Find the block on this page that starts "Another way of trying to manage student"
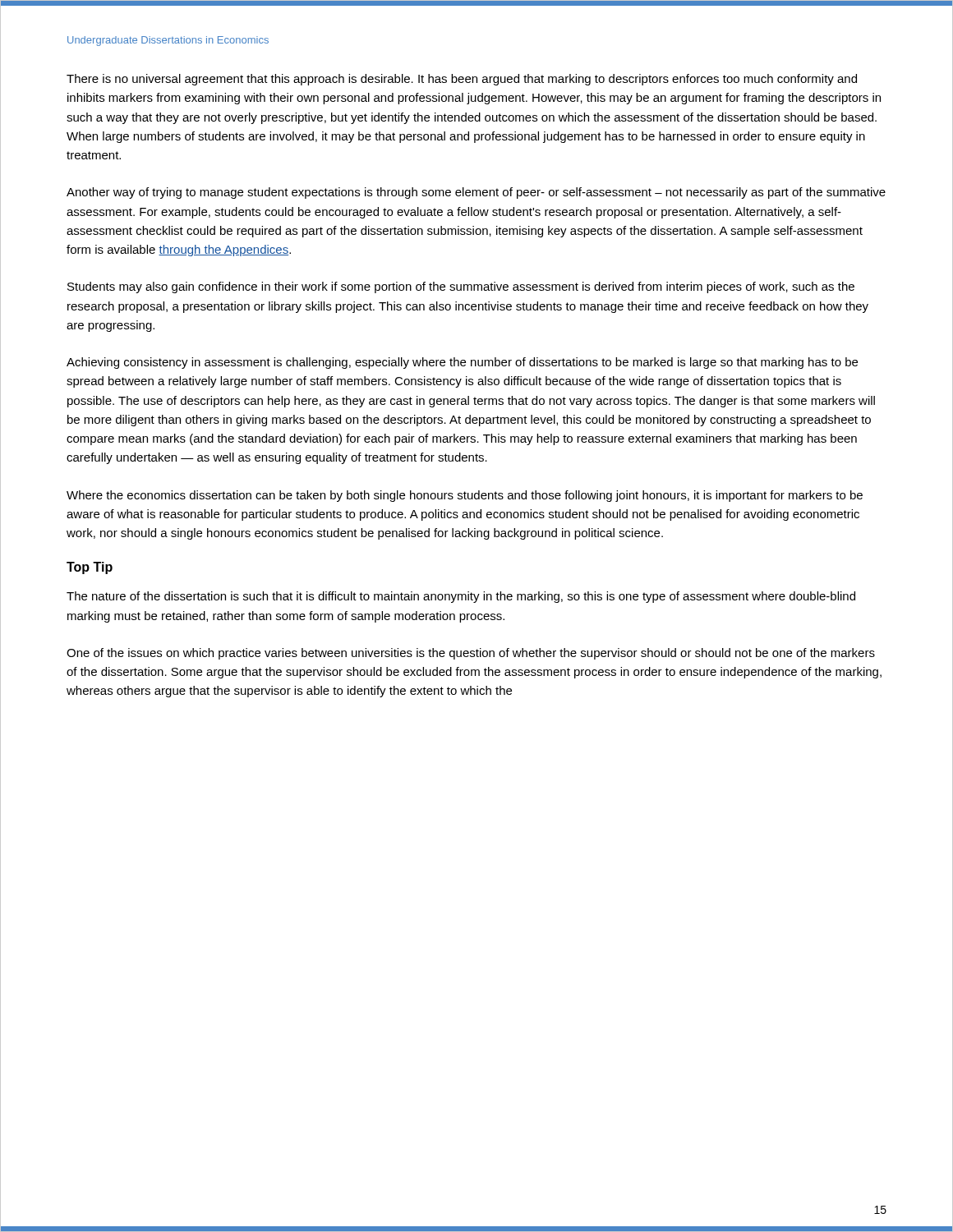Image resolution: width=953 pixels, height=1232 pixels. 476,221
